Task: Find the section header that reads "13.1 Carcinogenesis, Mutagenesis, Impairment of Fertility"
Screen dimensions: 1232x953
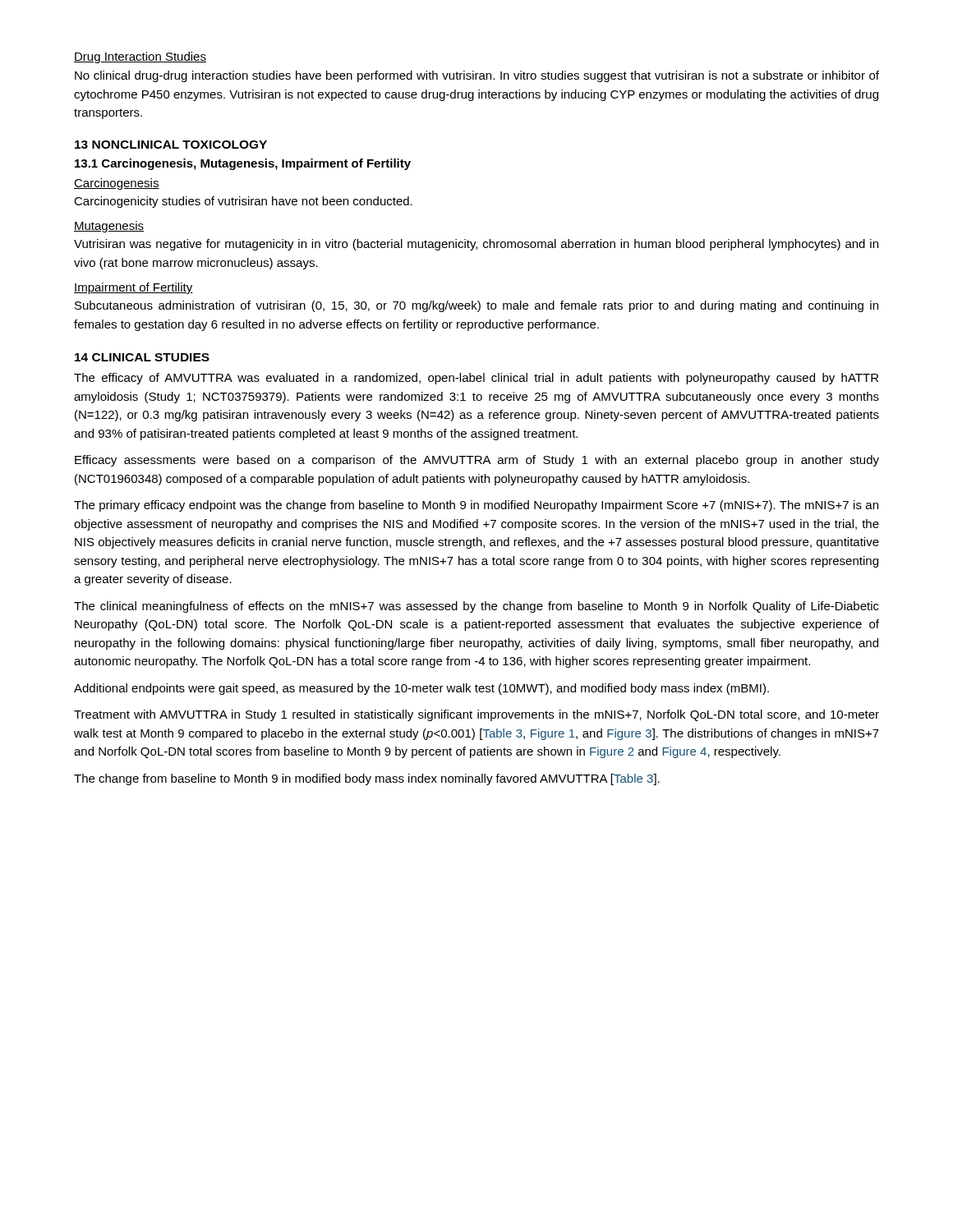Action: click(242, 163)
